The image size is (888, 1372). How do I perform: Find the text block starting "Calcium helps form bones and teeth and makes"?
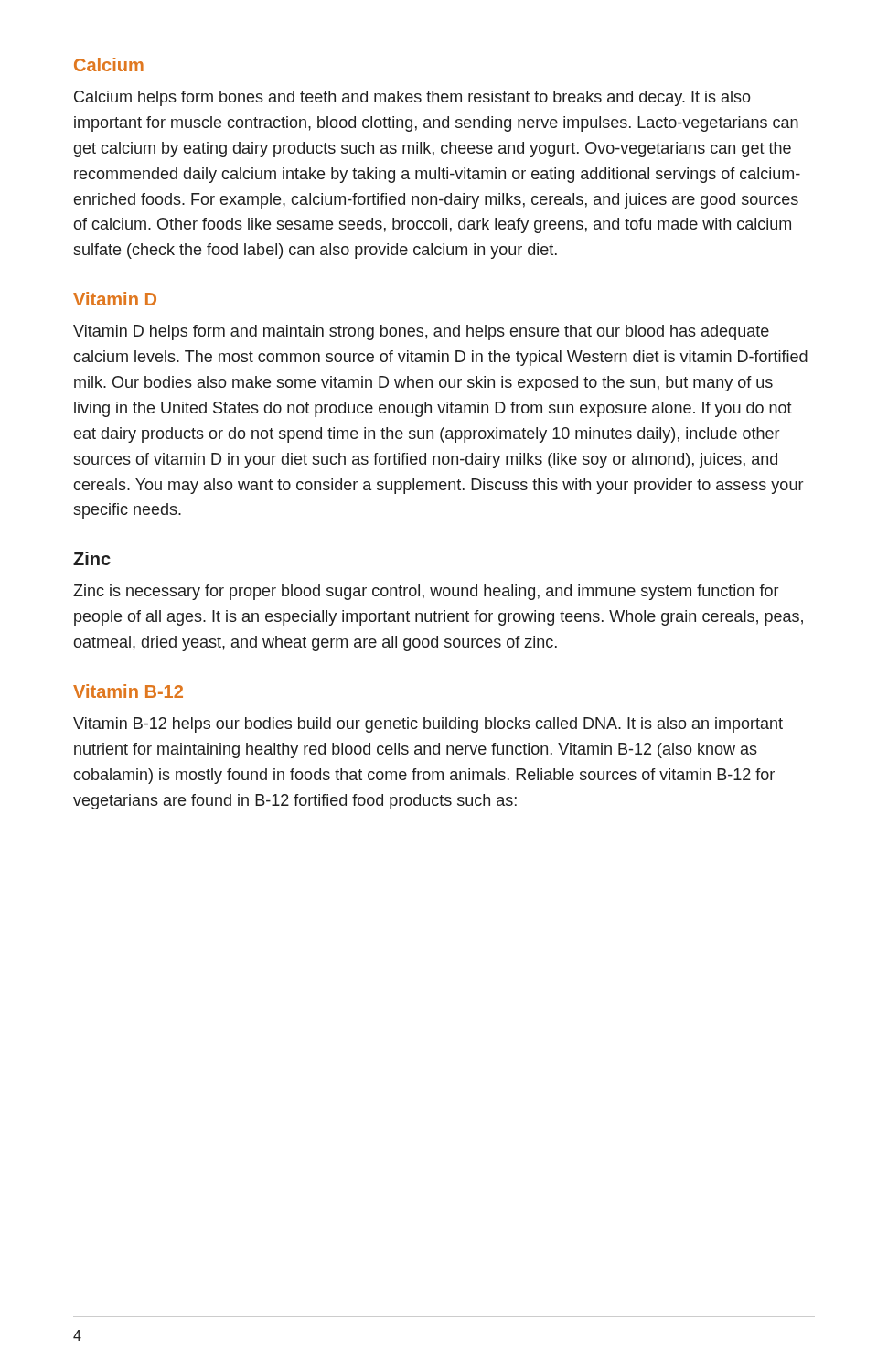click(x=444, y=174)
